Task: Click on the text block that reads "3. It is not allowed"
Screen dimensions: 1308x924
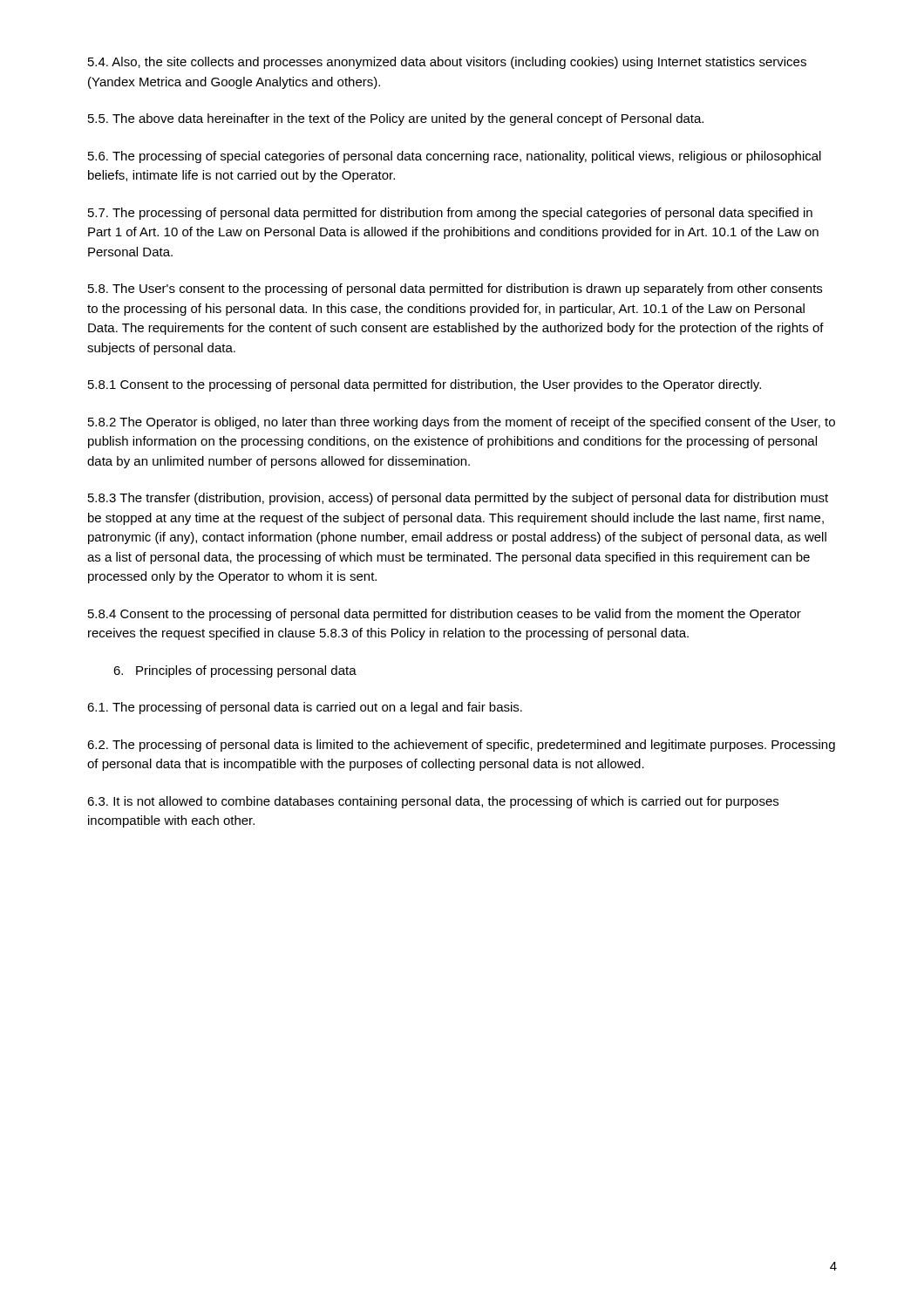Action: 433,810
